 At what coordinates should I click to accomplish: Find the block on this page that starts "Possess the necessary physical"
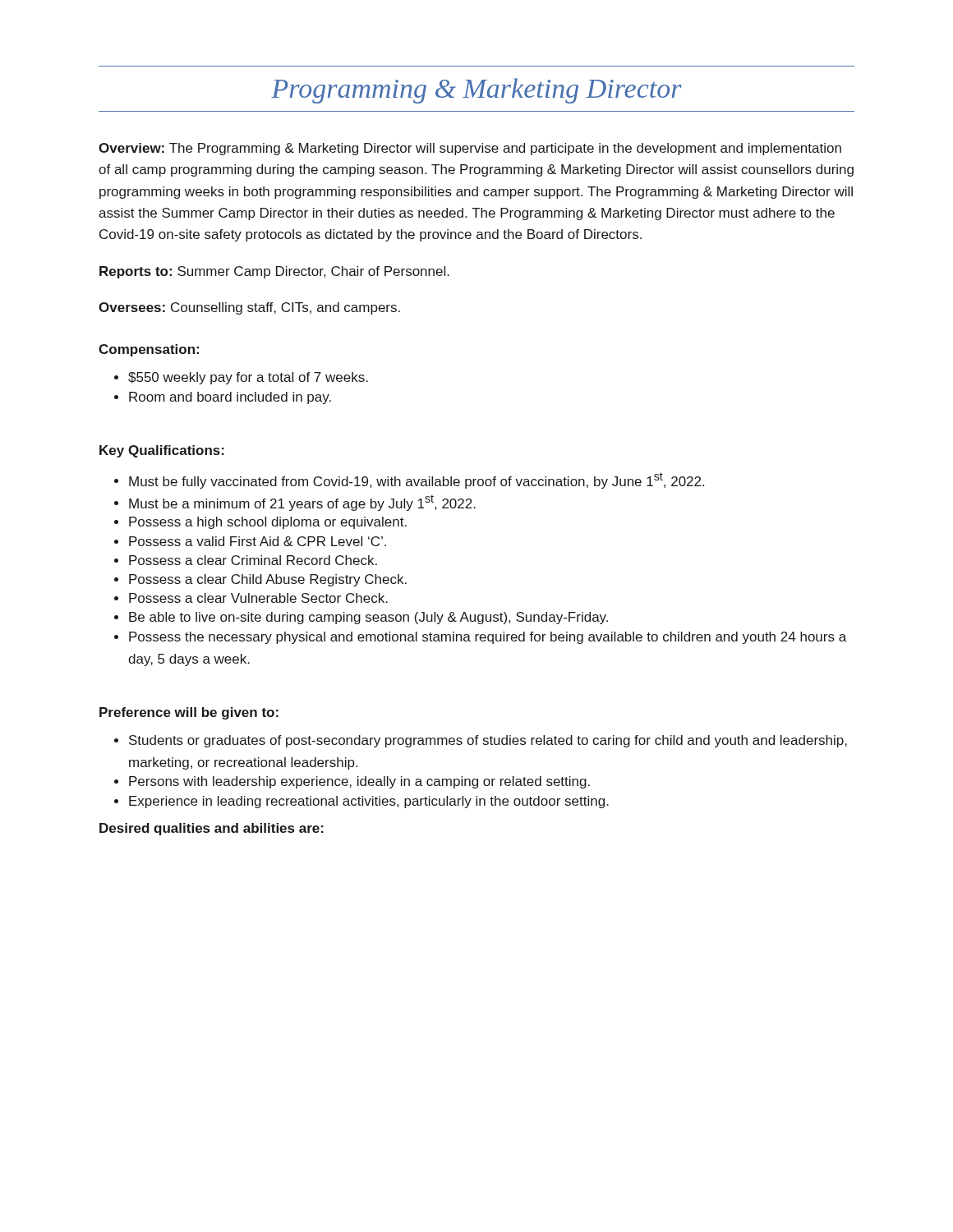pos(476,648)
